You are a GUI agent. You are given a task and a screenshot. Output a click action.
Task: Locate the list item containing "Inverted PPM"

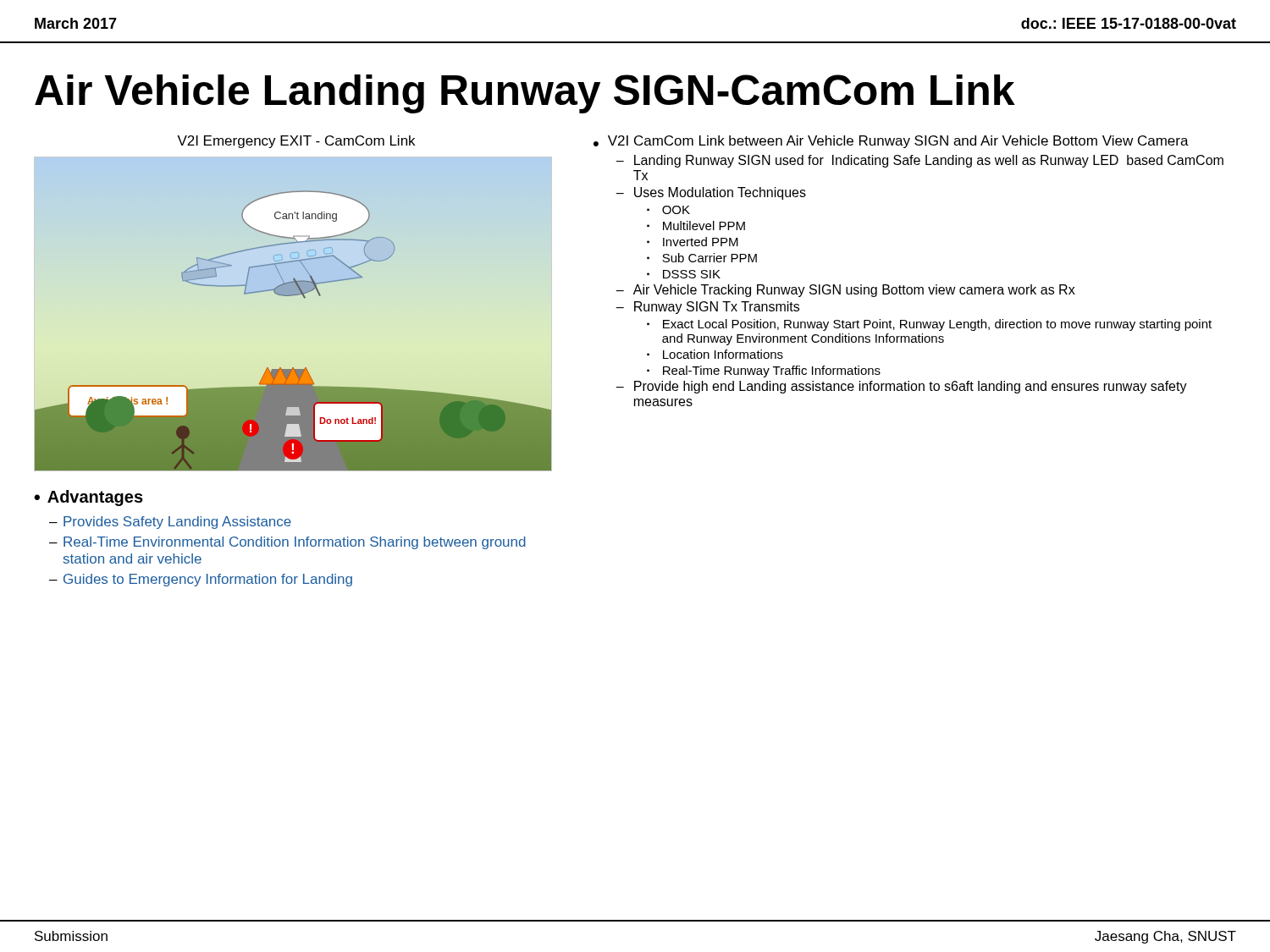tap(700, 241)
